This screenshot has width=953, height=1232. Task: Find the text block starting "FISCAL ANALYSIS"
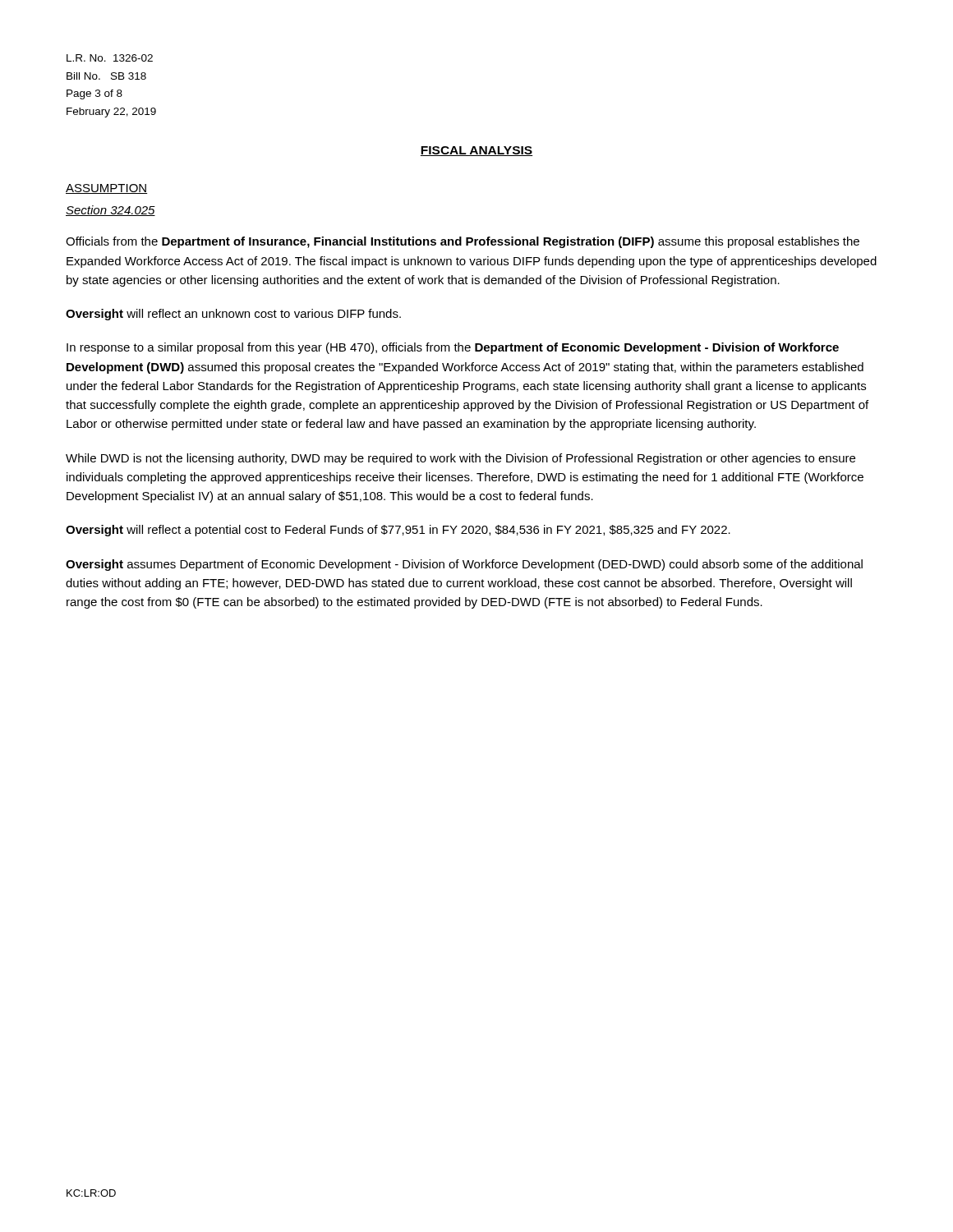476,150
